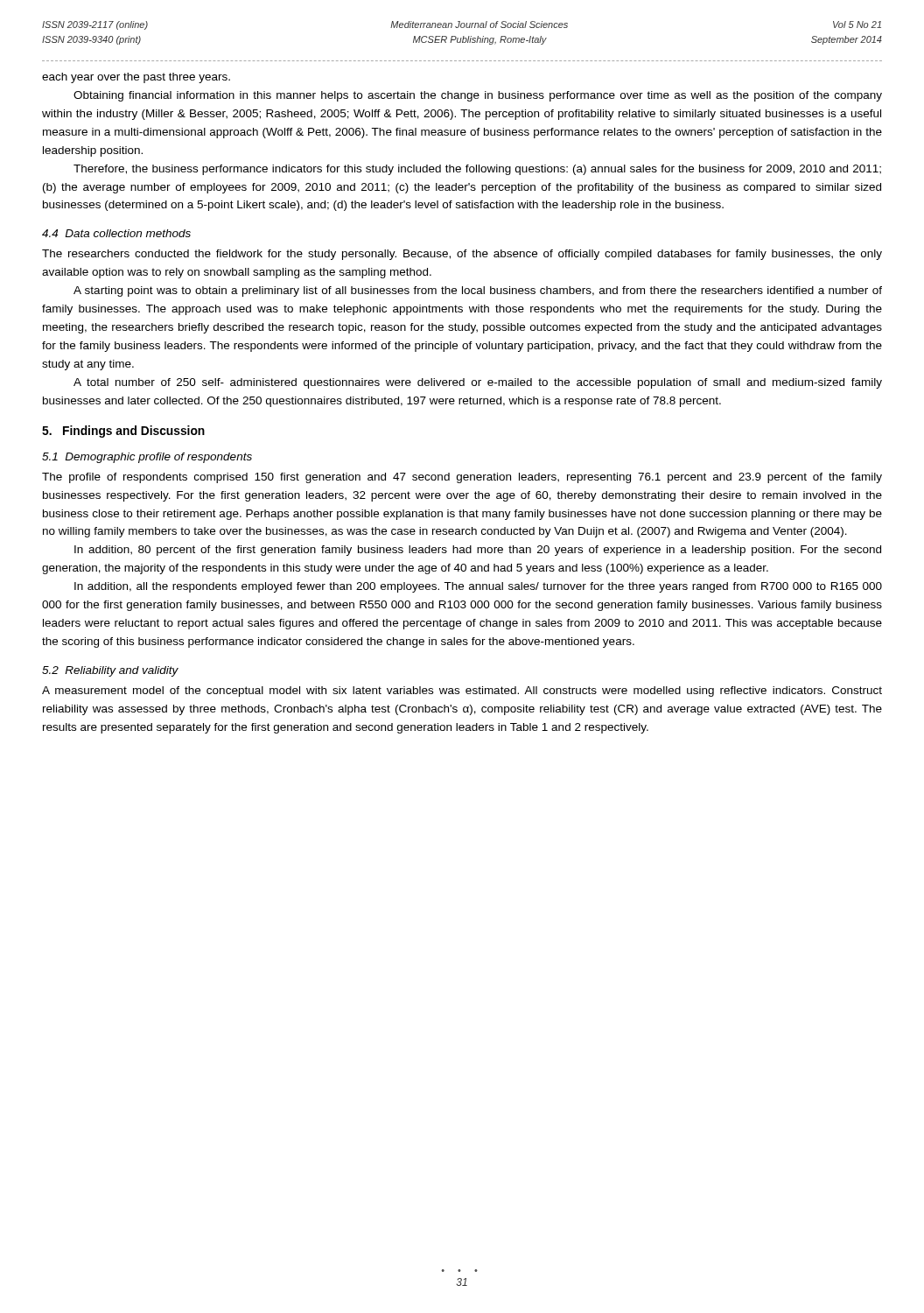
Task: Click where it says "4.4 Data collection methods"
Action: click(x=117, y=234)
